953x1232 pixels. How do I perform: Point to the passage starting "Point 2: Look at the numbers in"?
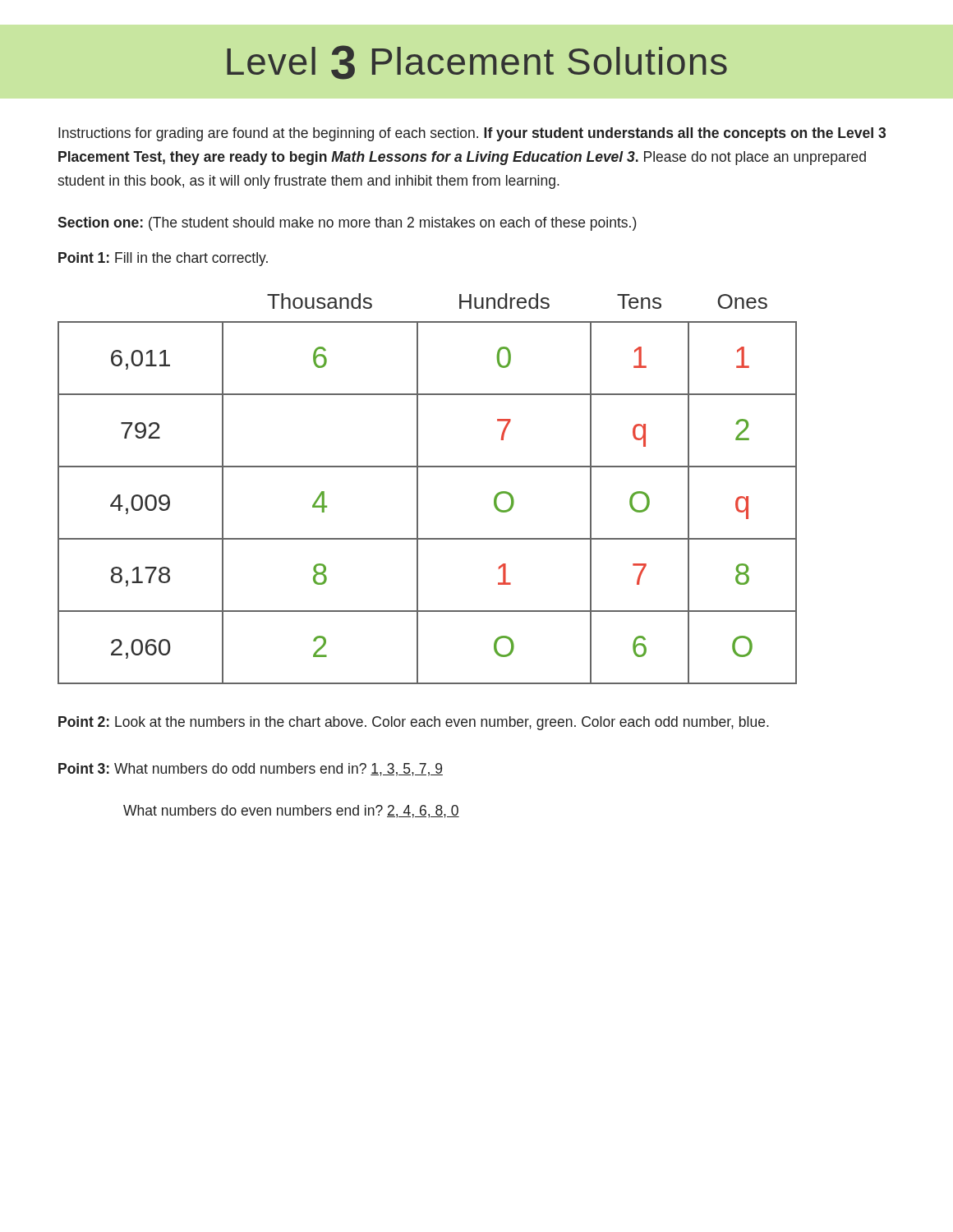(x=414, y=722)
